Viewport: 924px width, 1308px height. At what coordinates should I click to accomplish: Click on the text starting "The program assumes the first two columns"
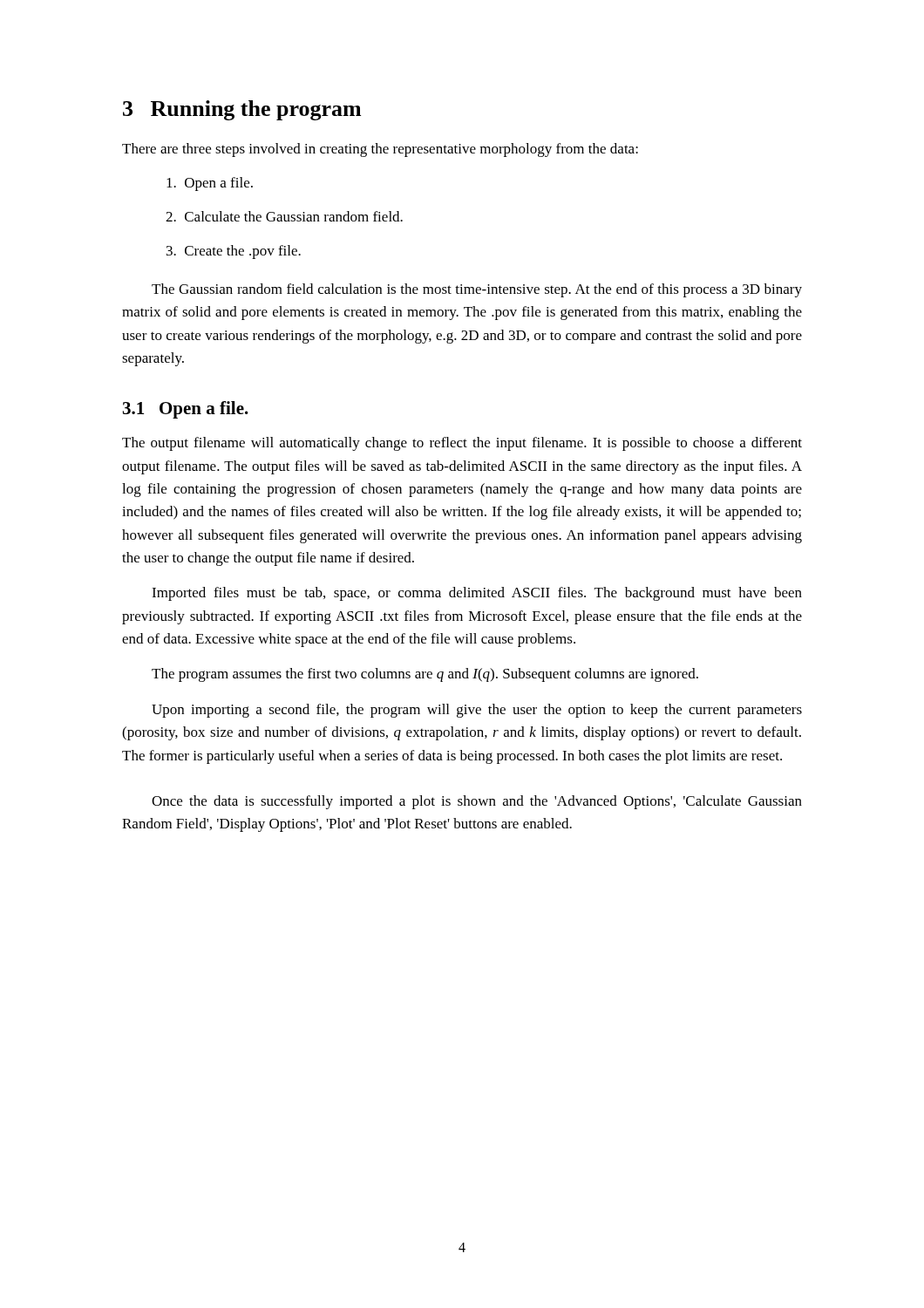tap(462, 675)
